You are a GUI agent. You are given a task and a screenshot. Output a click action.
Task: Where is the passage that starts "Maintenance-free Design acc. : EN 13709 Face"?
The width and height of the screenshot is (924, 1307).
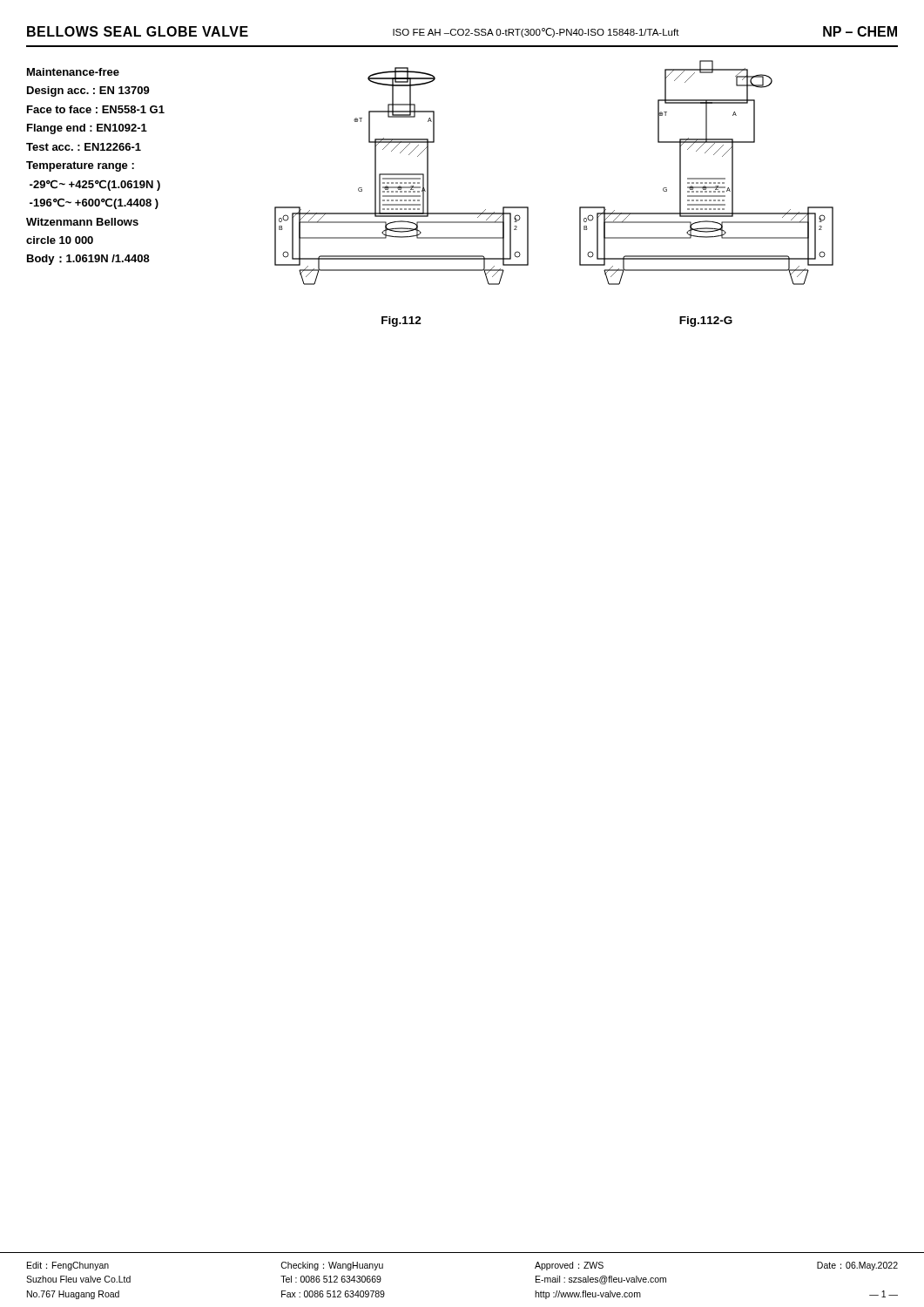click(x=122, y=165)
